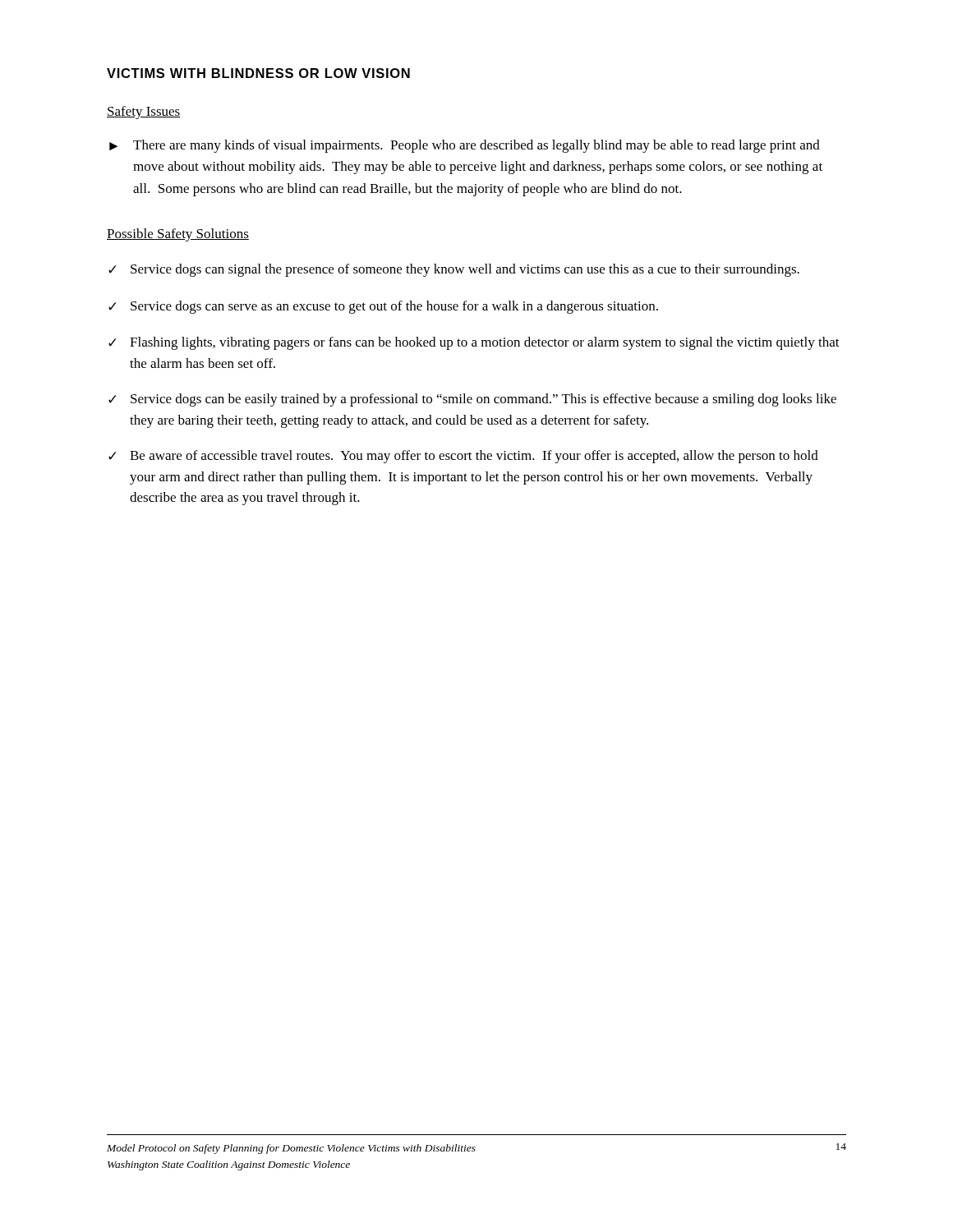Screen dimensions: 1232x953
Task: Click on the section header that says "Possible Safety Solutions"
Action: pyautogui.click(x=178, y=234)
